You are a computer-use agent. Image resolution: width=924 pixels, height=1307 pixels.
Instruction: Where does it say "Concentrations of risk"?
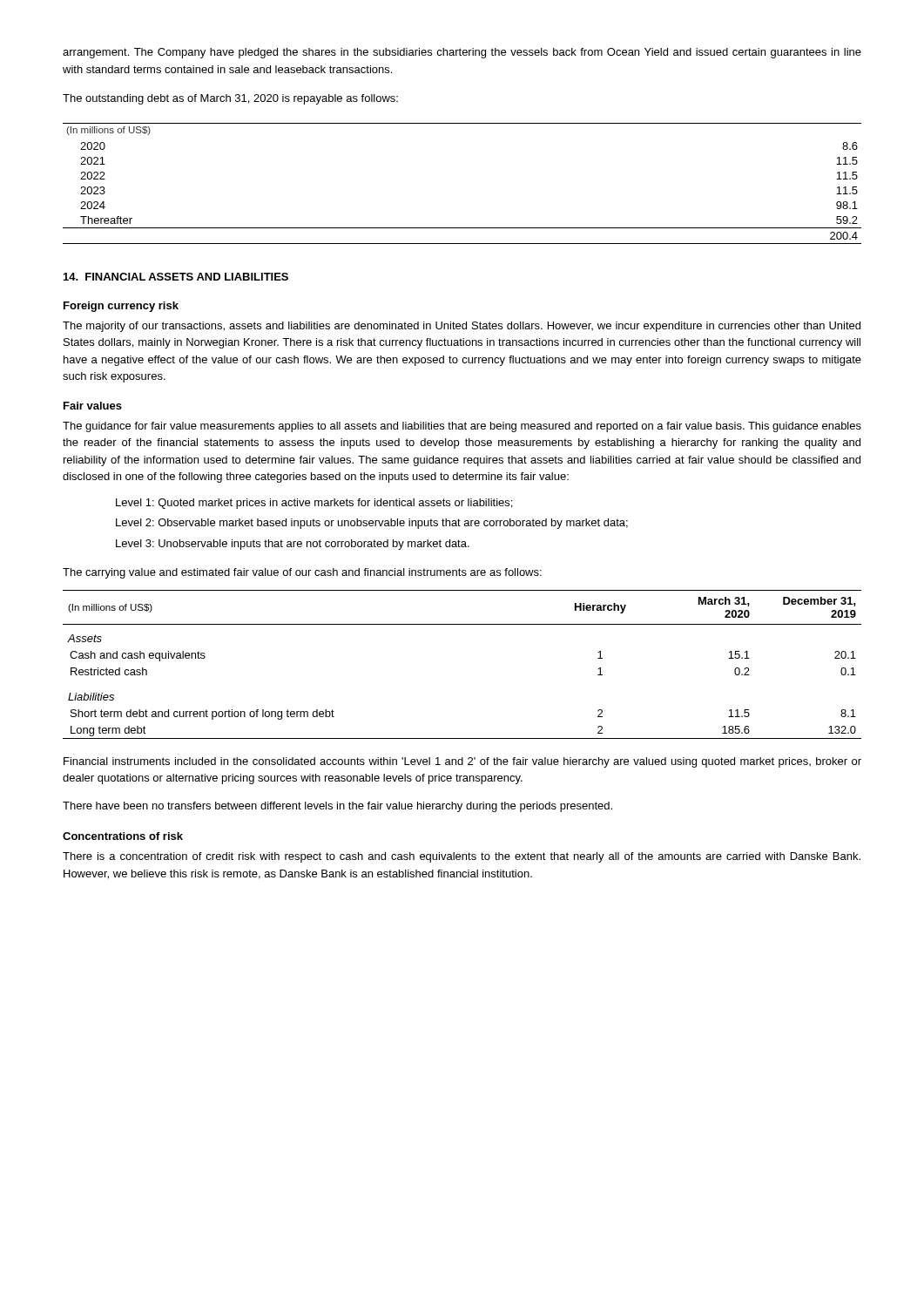click(x=123, y=836)
